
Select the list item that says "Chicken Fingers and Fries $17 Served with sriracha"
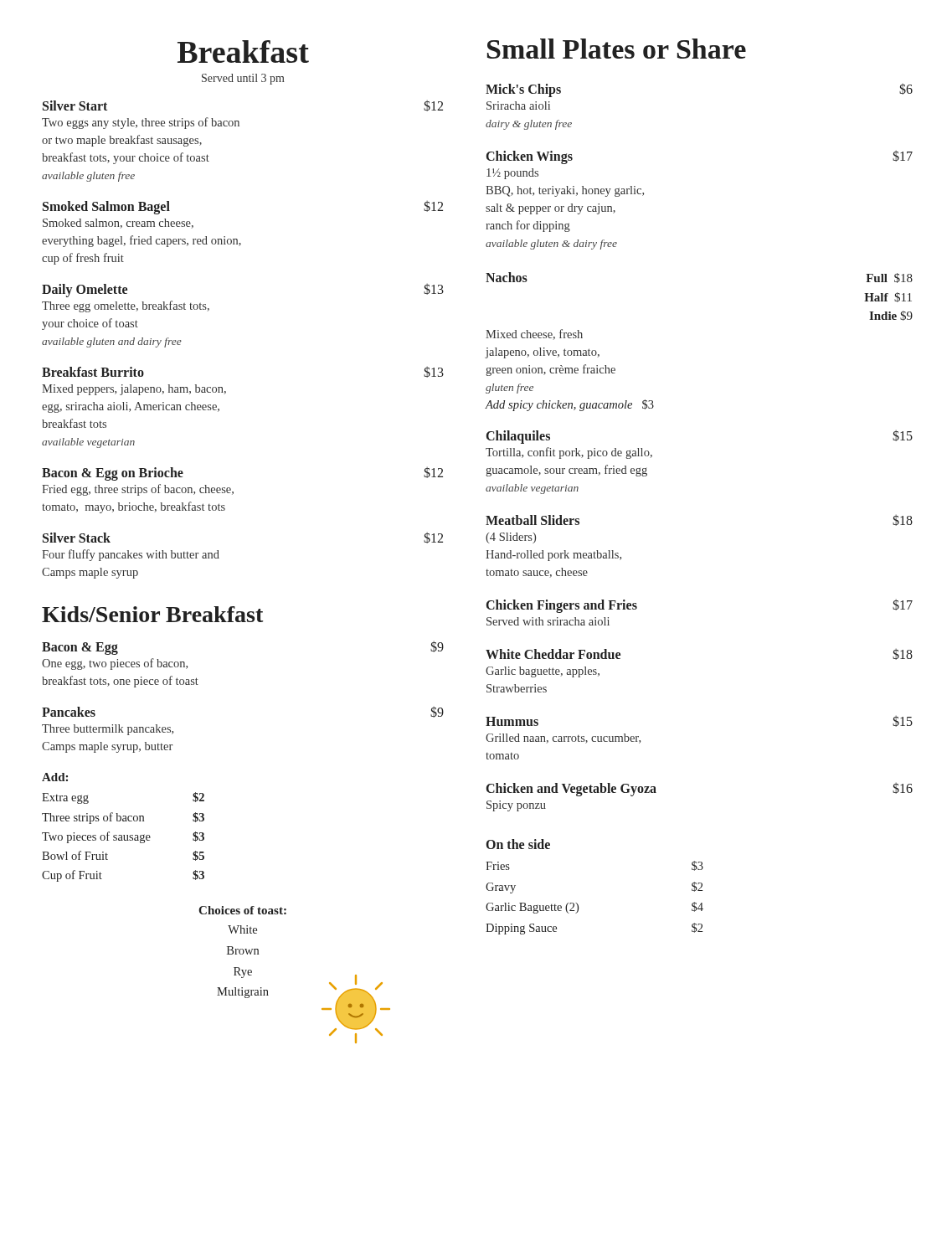pos(561,606)
